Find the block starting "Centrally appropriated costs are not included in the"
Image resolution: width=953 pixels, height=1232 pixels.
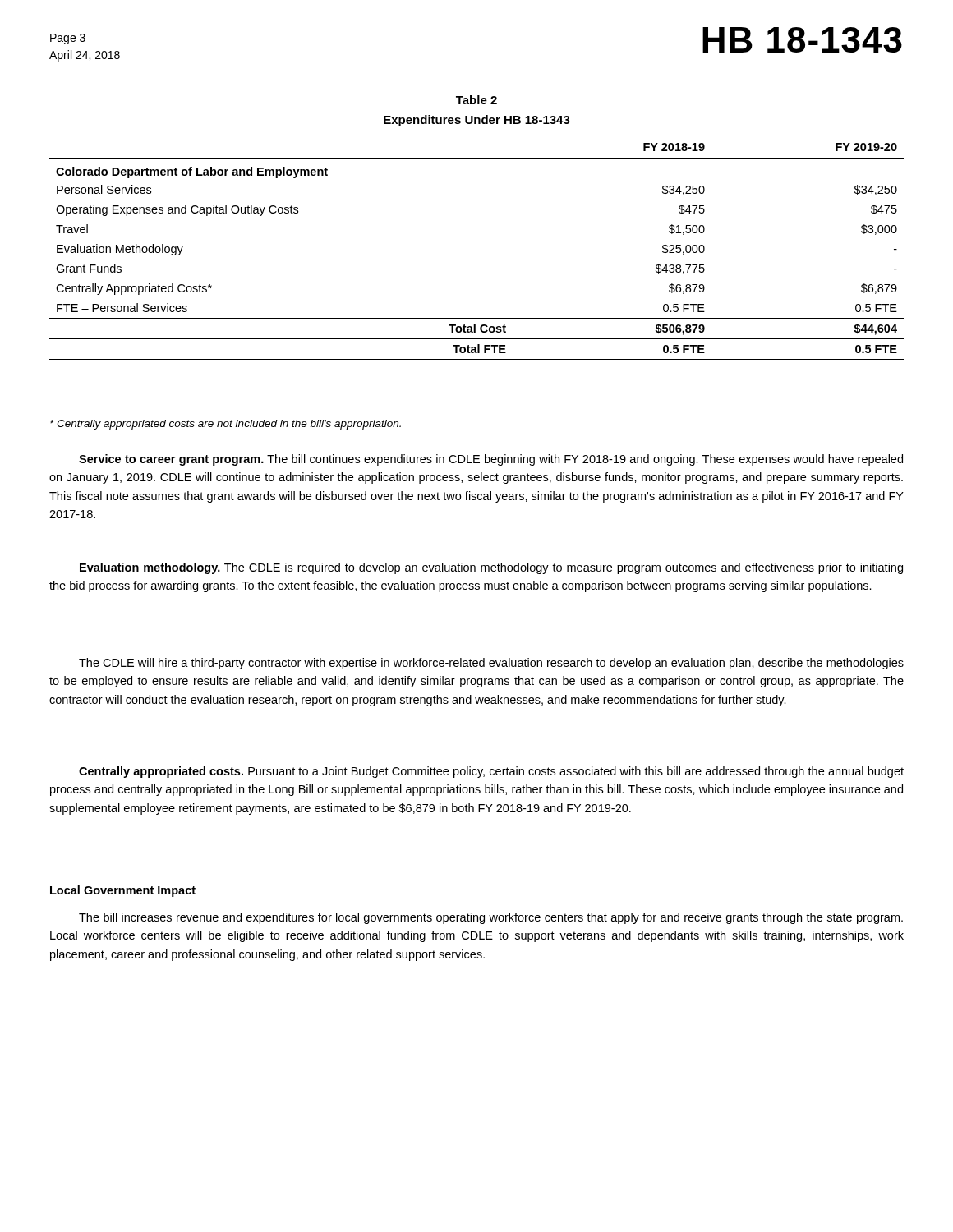point(226,423)
